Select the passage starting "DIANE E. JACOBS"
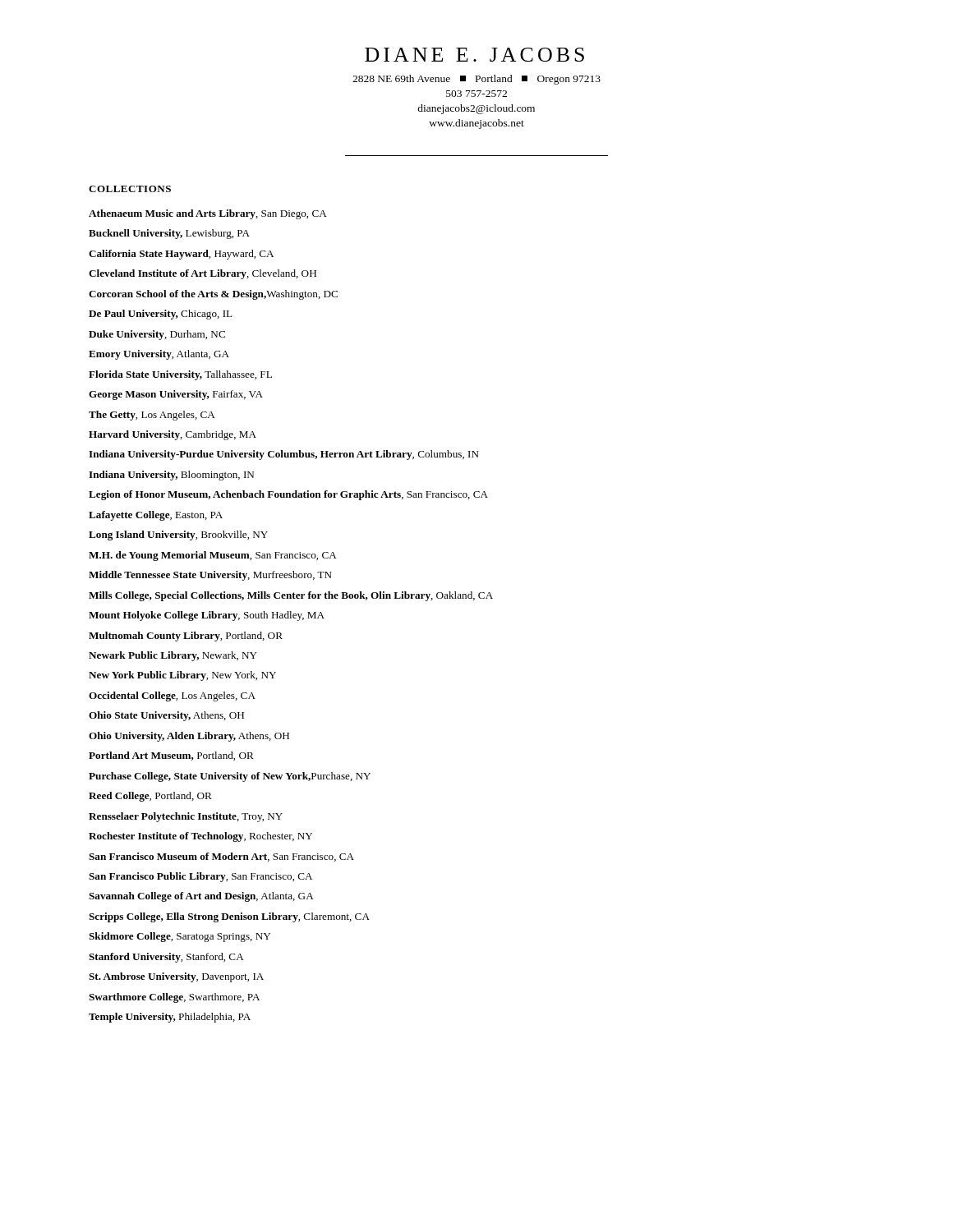Screen dimensions: 1232x953 click(476, 55)
